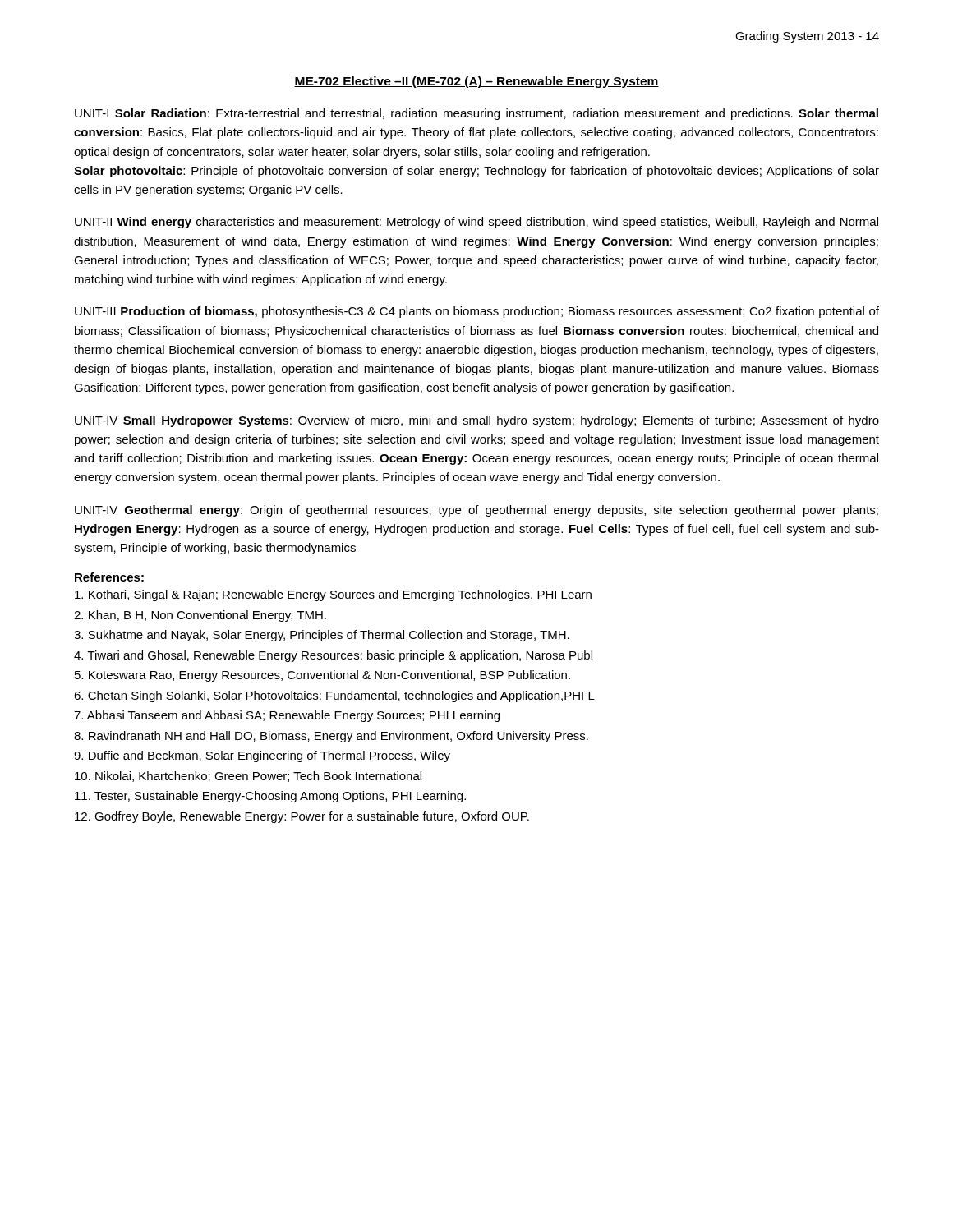Navigate to the element starting "7. Abbasi Tanseem and Abbasi SA; Renewable Energy"
This screenshot has height=1232, width=953.
tap(287, 715)
